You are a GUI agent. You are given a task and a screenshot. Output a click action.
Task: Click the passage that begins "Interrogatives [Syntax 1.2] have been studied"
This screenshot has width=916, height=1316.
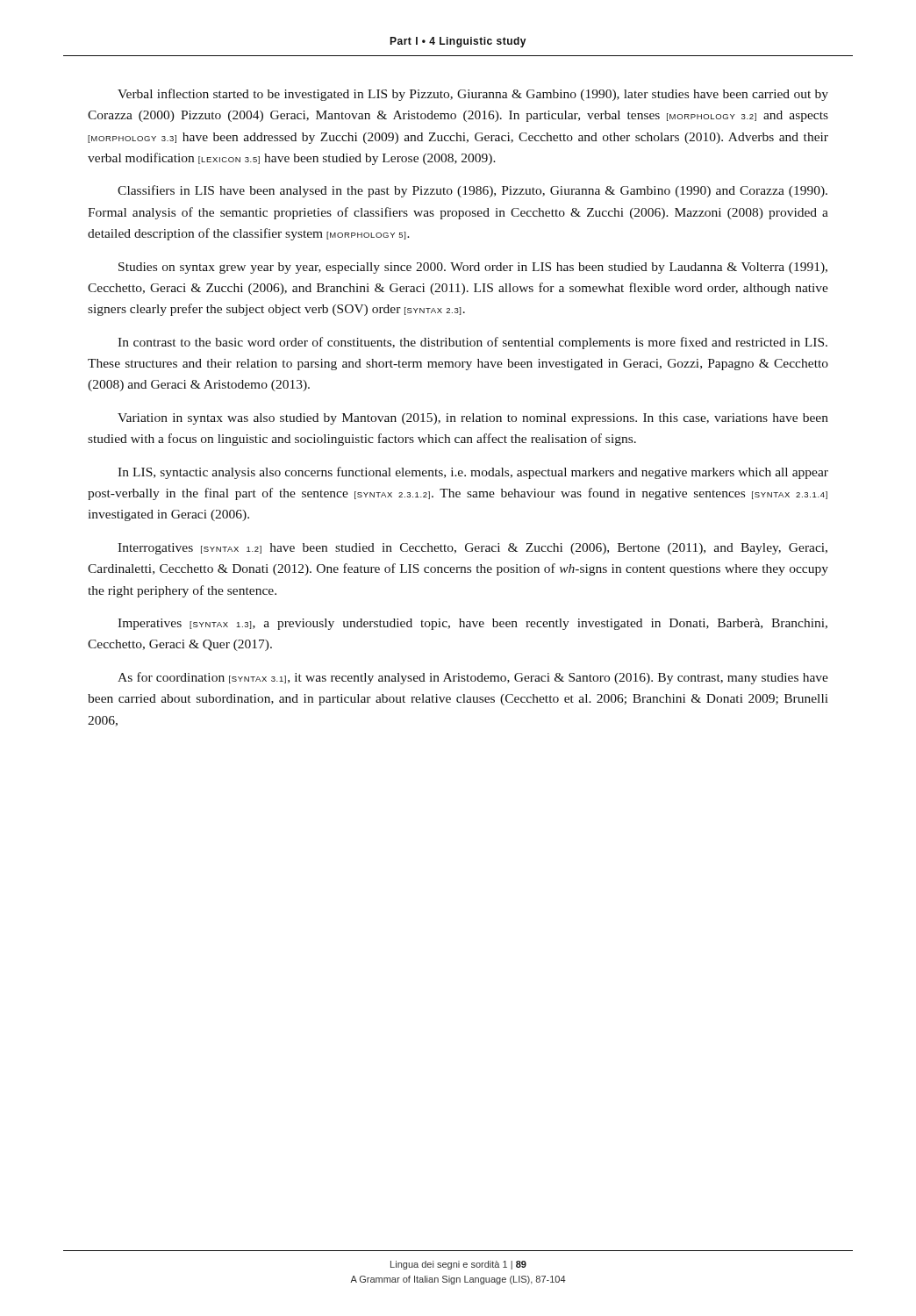pyautogui.click(x=458, y=569)
